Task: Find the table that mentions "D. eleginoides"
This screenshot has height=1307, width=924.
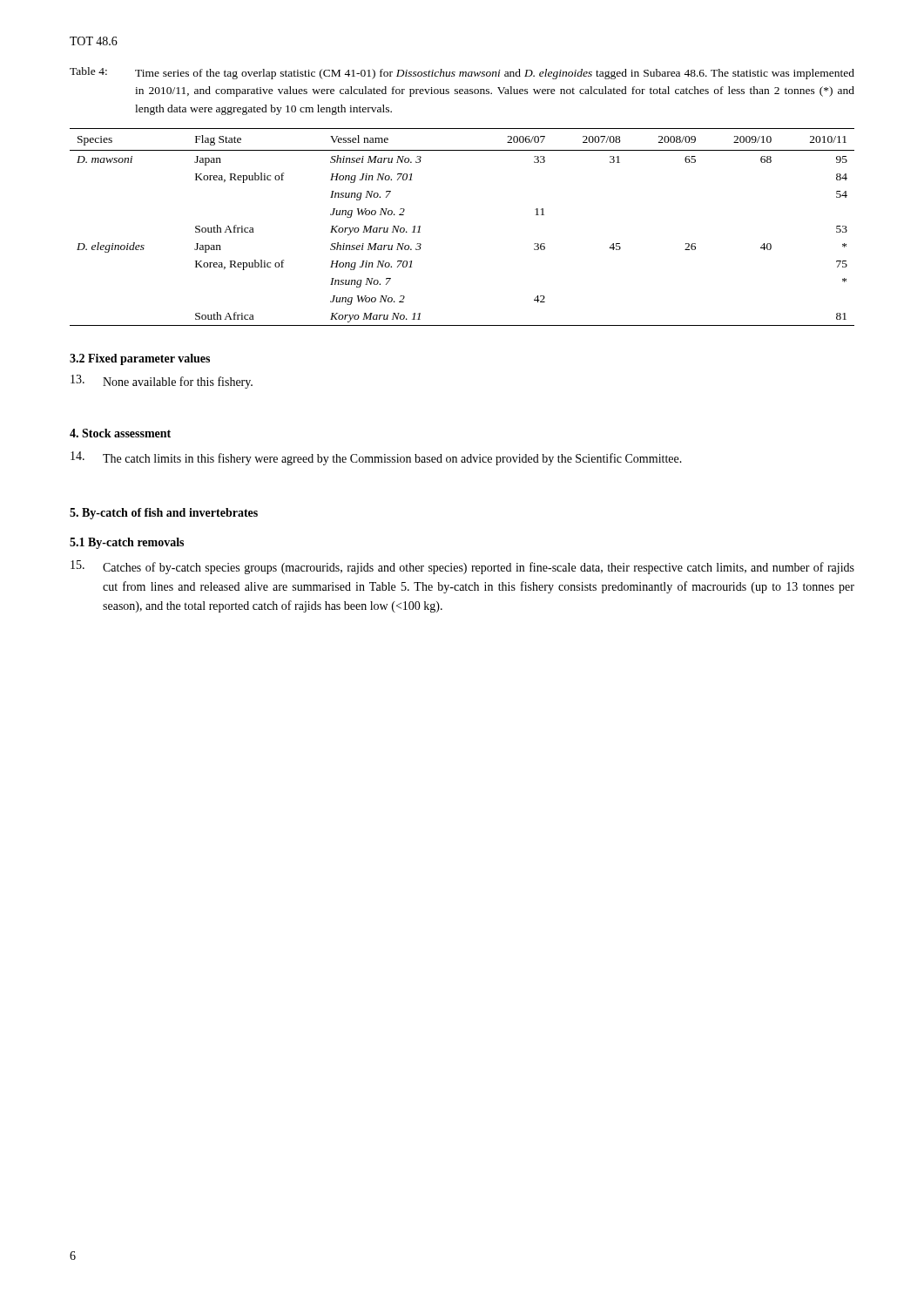Action: tap(462, 227)
